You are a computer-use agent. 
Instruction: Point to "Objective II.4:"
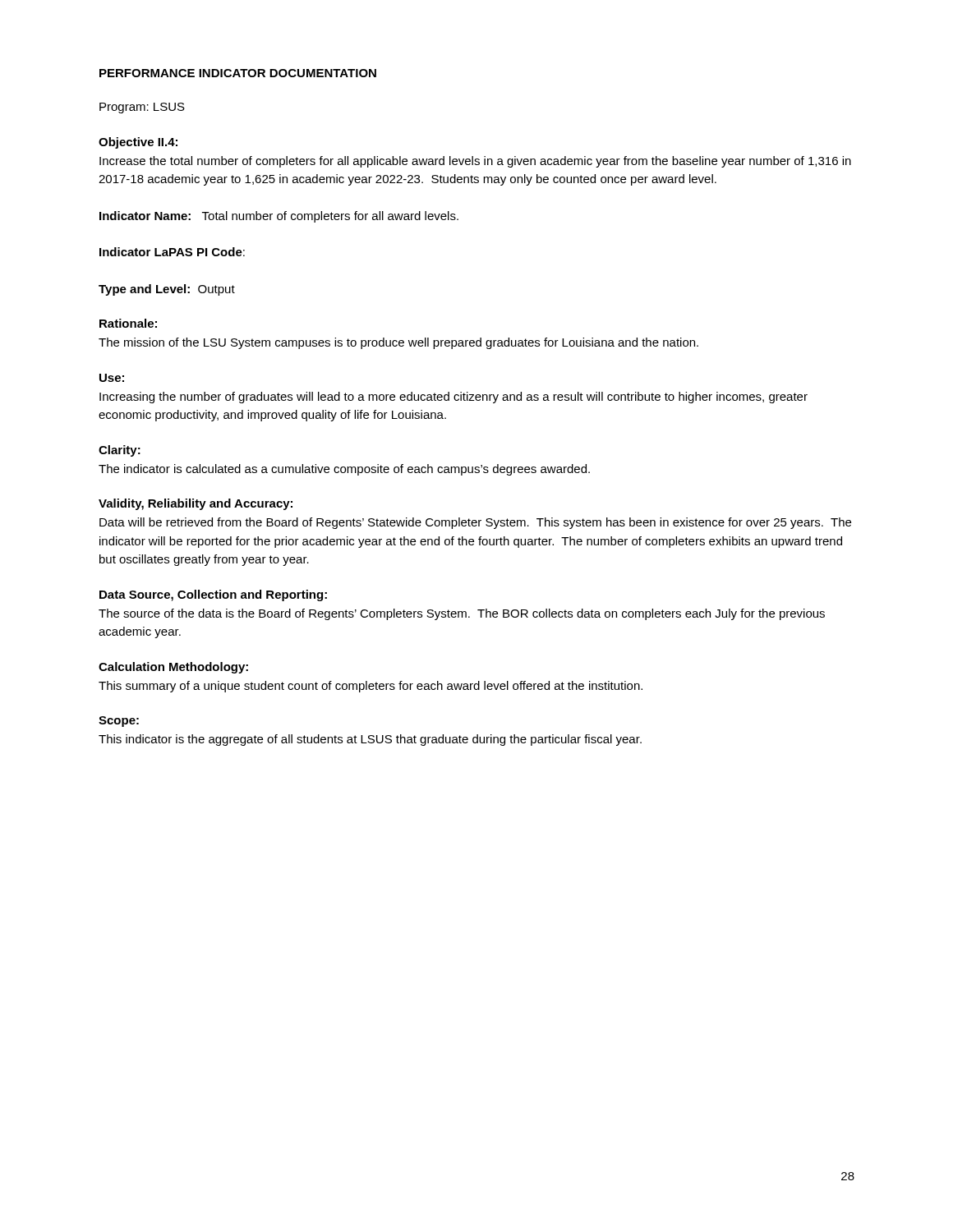click(x=139, y=141)
